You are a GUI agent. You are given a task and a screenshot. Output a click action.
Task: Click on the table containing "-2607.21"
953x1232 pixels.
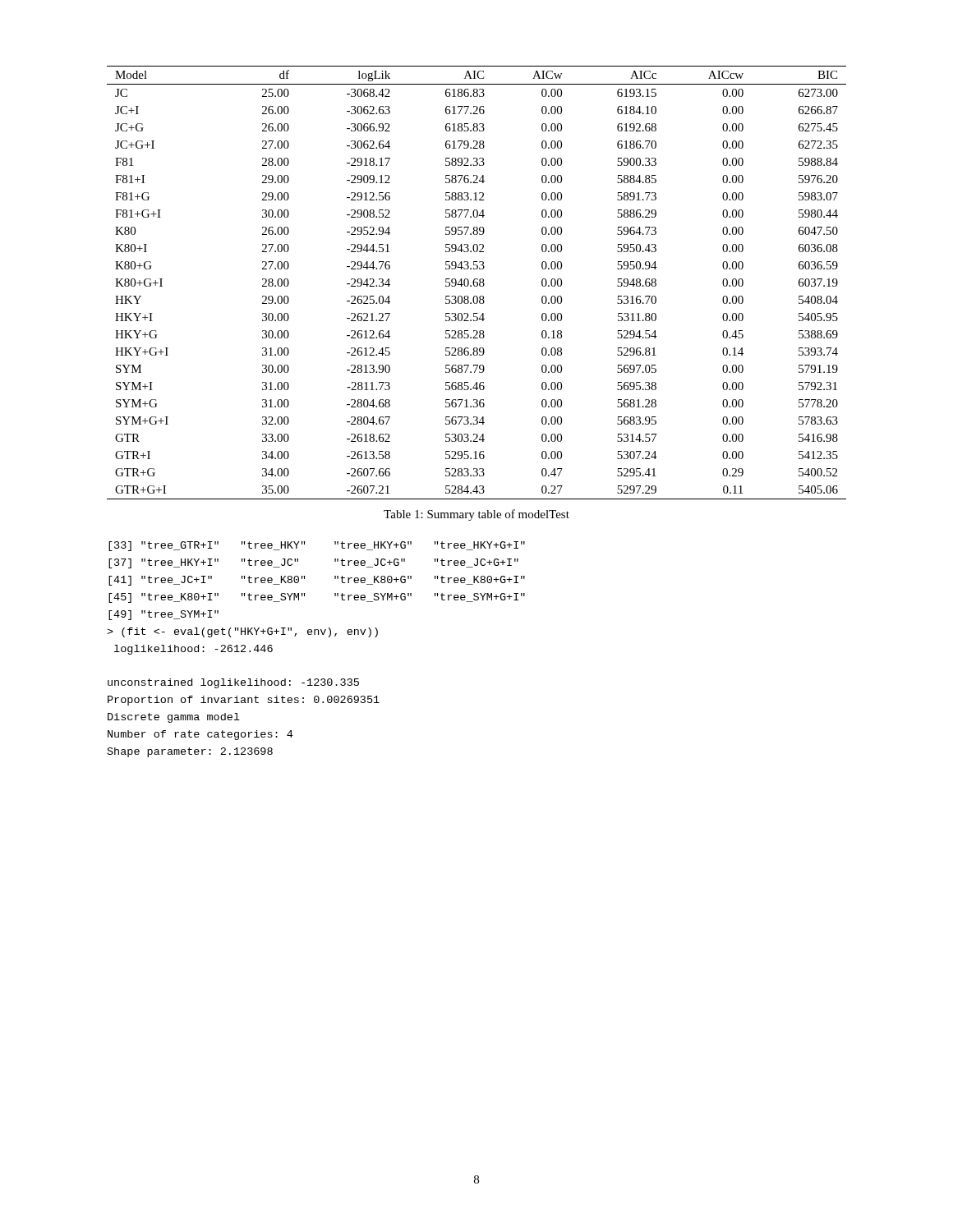click(476, 282)
